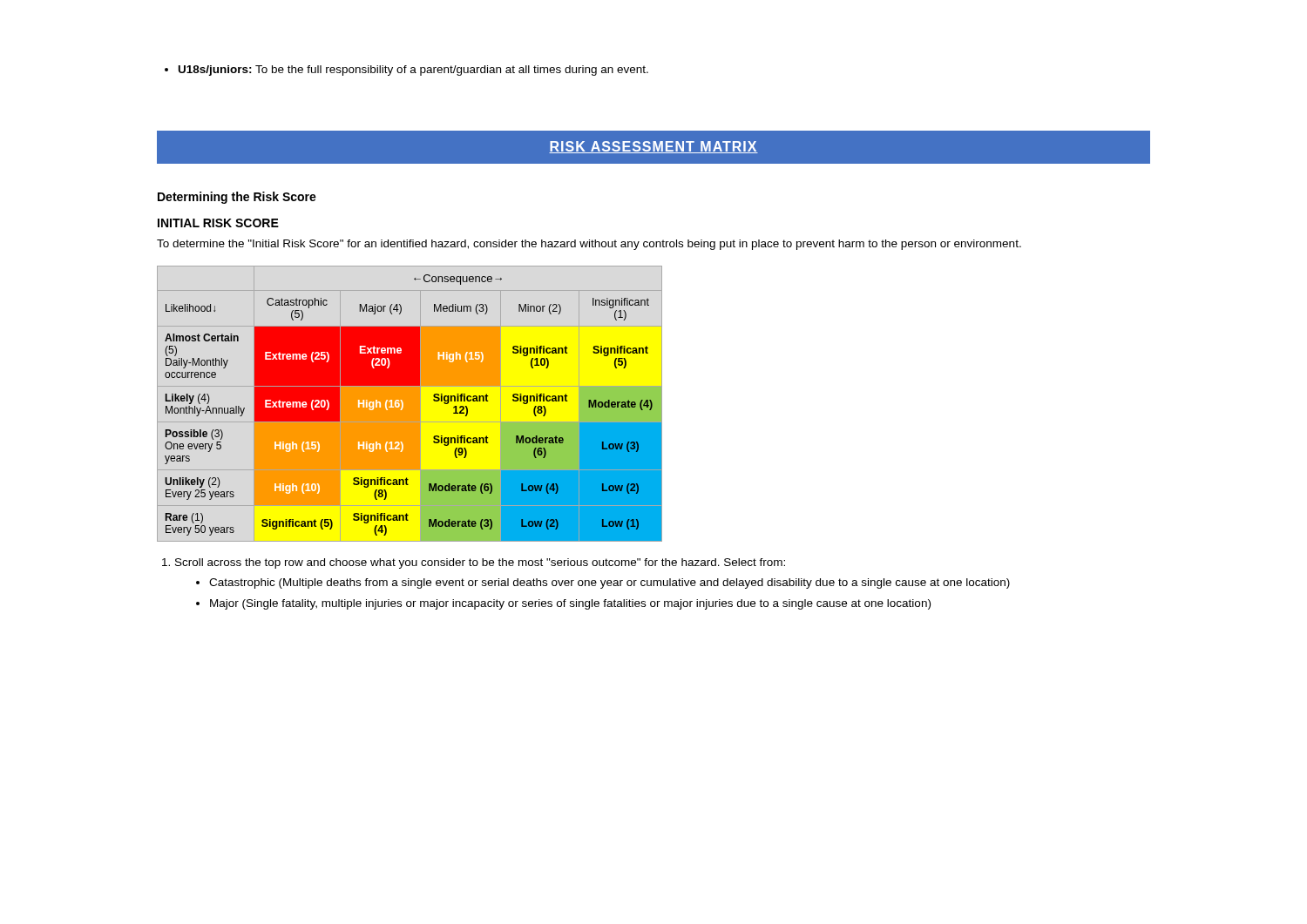
Task: Where is the passage that starts "Catastrophic (Multiple deaths from a"?
Action: [671, 582]
